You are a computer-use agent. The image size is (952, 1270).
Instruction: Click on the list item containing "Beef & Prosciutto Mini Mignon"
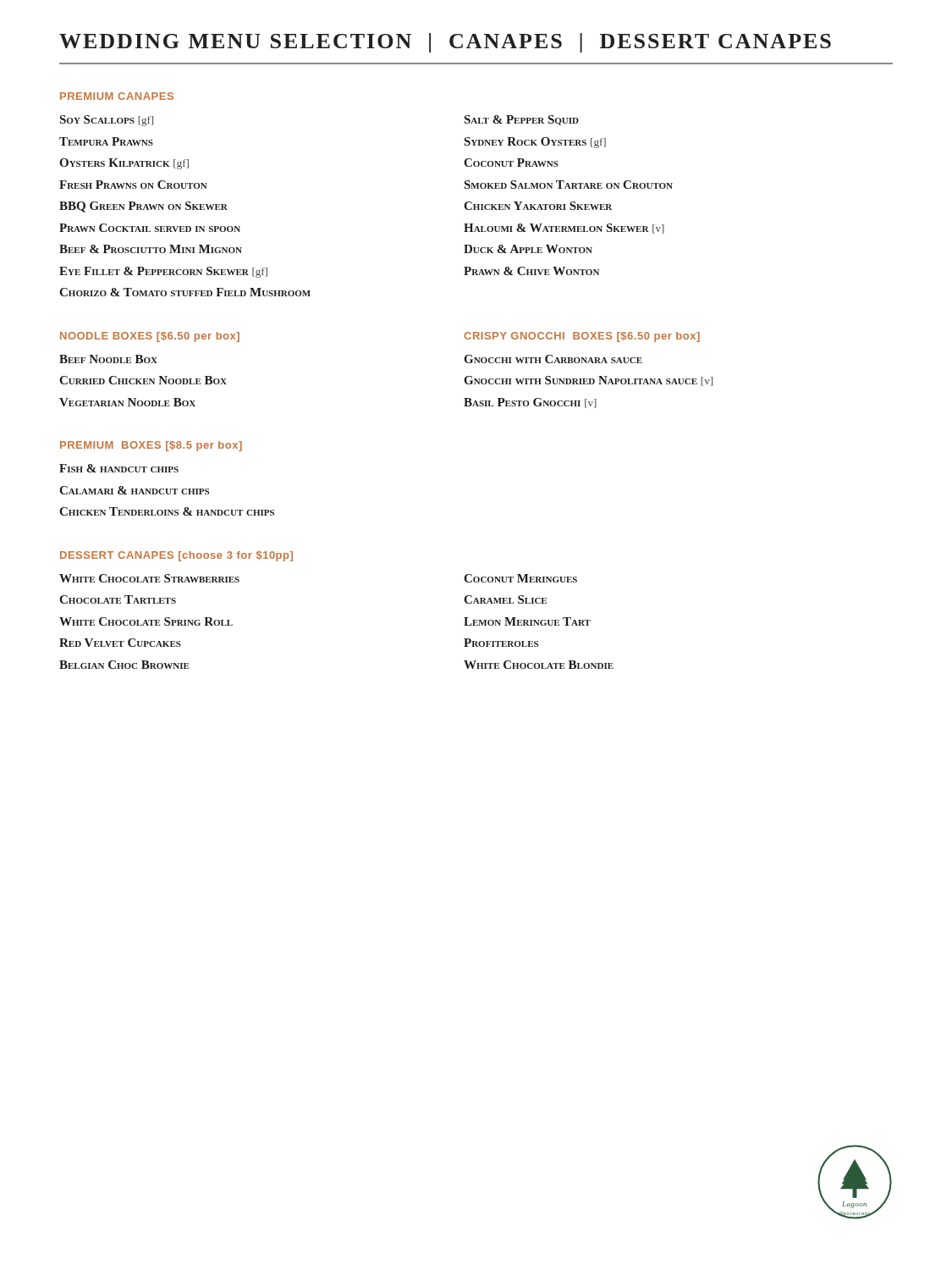coord(151,249)
